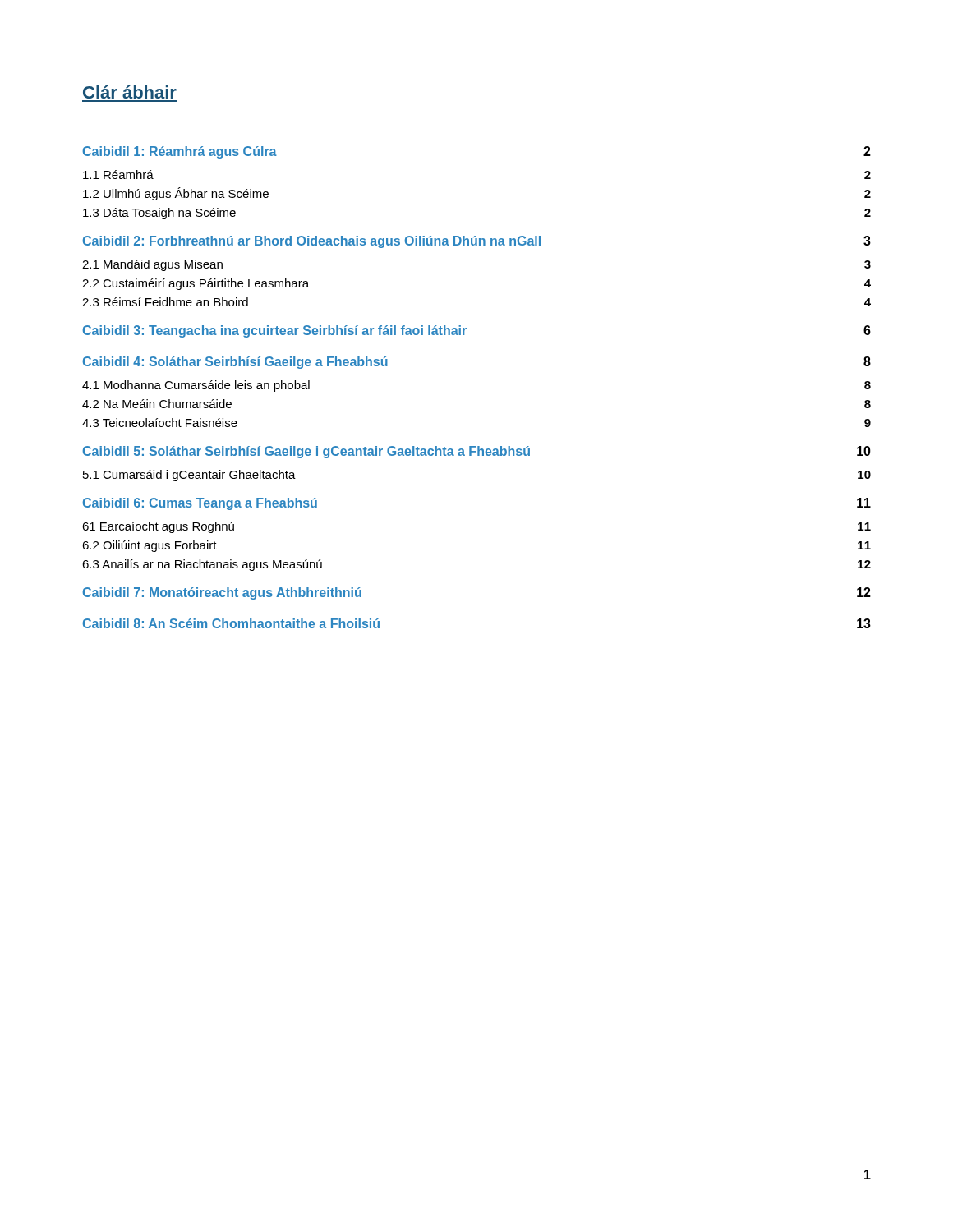Navigate to the element starting "Caibidil 3: Teangacha"
The height and width of the screenshot is (1232, 953).
click(x=476, y=331)
